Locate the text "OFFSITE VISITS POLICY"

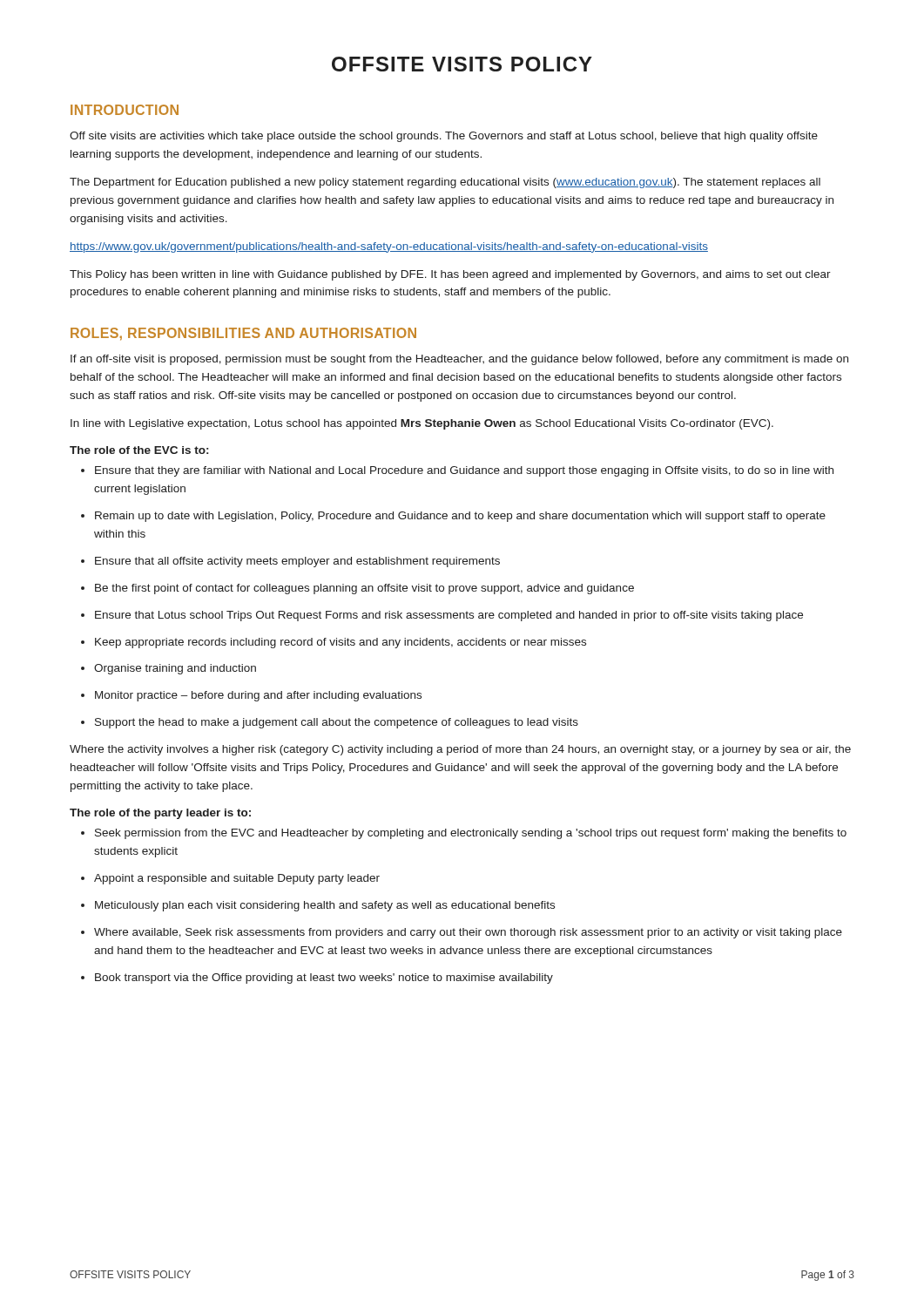462,65
